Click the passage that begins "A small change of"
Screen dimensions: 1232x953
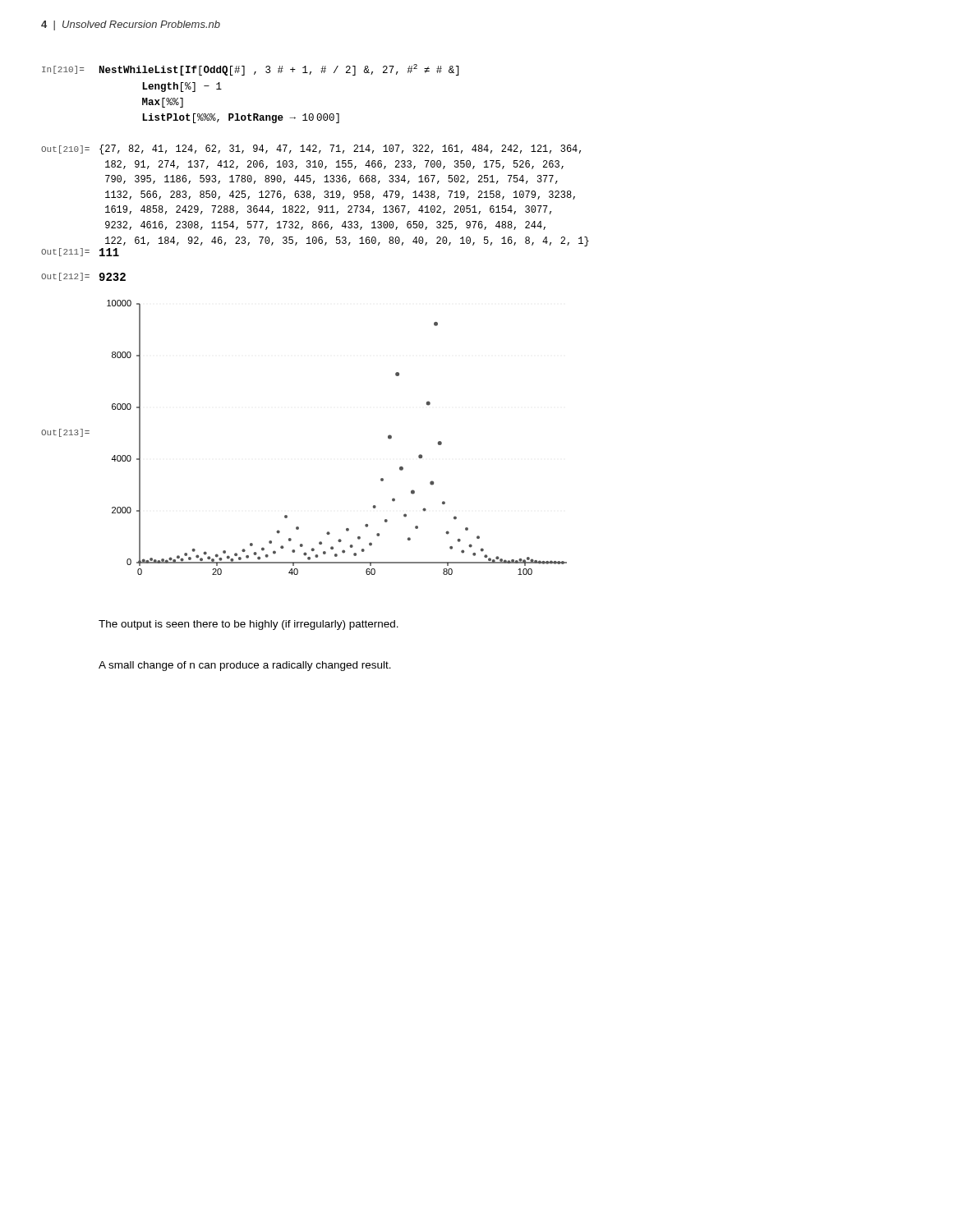(245, 665)
